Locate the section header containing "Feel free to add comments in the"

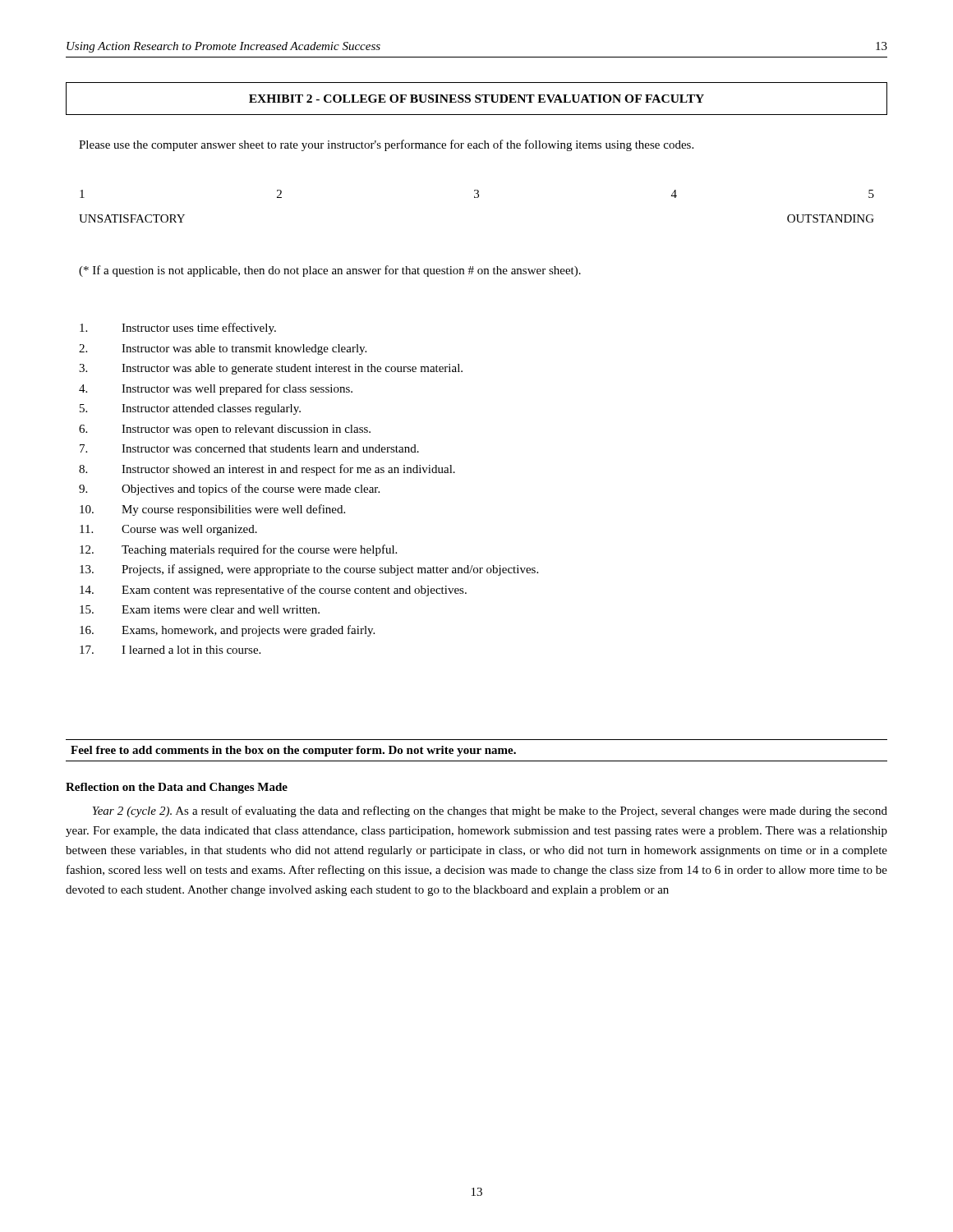(293, 750)
